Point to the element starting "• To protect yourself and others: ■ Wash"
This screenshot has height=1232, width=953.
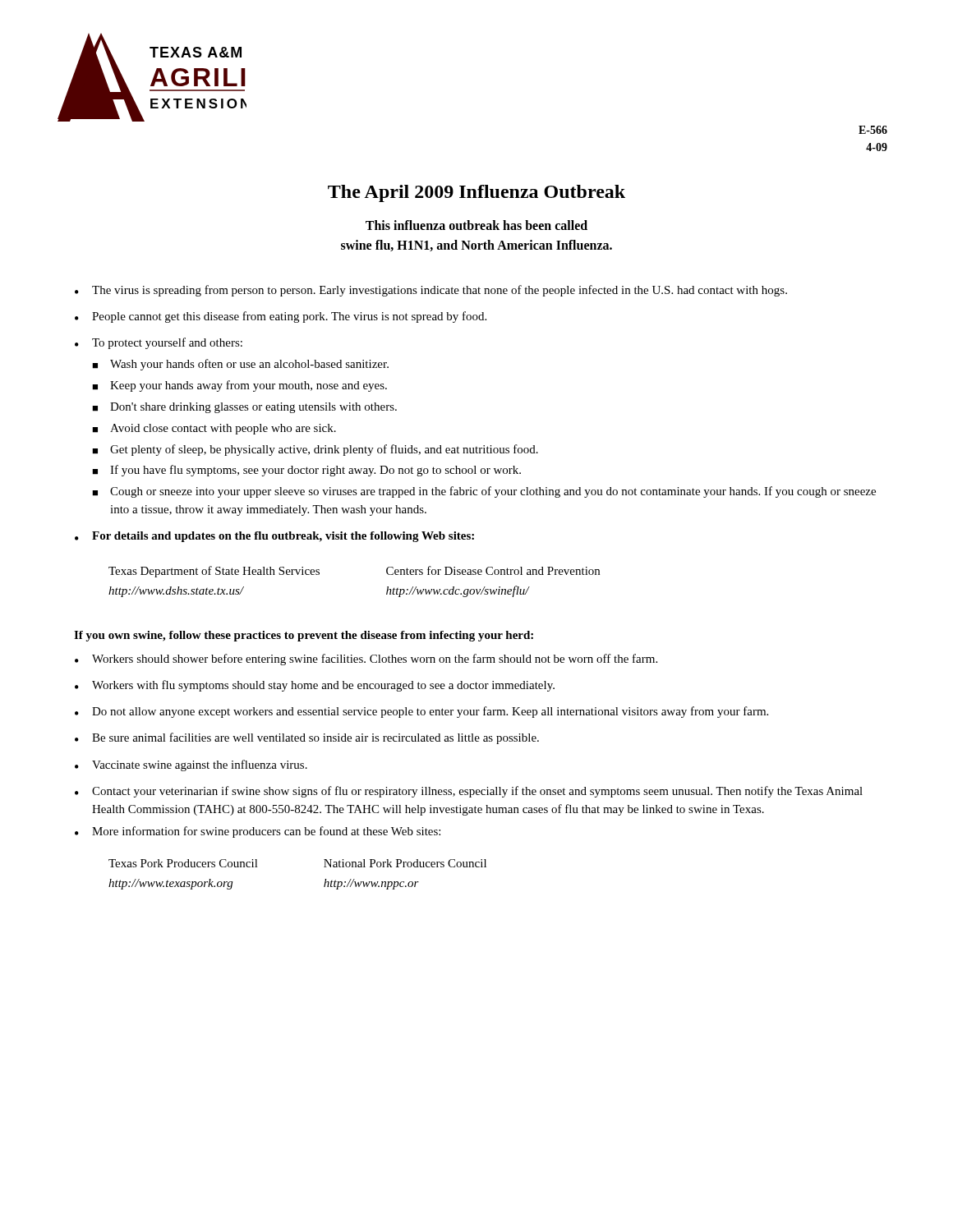(x=159, y=343)
